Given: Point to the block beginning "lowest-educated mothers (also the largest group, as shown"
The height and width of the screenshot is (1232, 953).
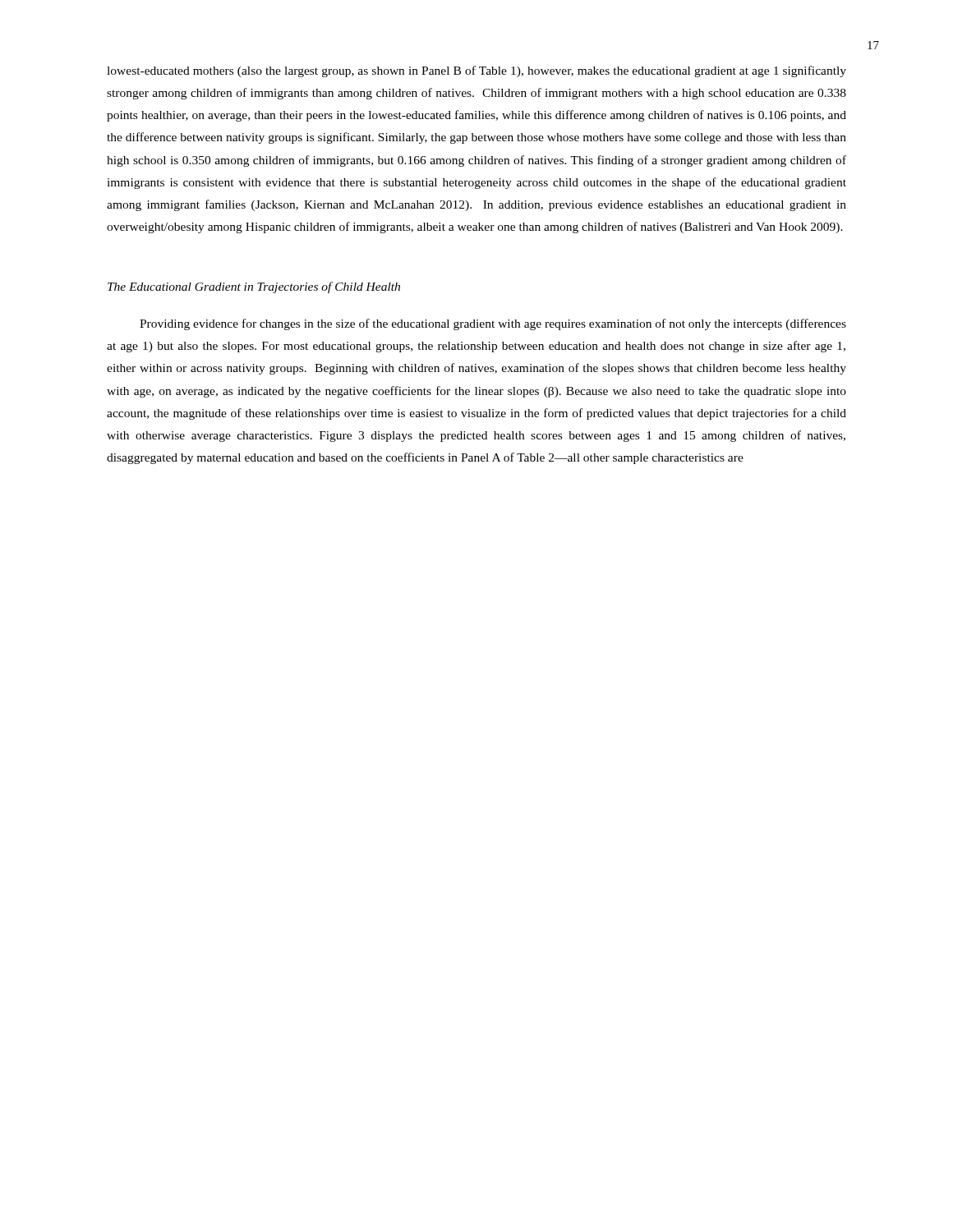Looking at the screenshot, I should pyautogui.click(x=476, y=148).
